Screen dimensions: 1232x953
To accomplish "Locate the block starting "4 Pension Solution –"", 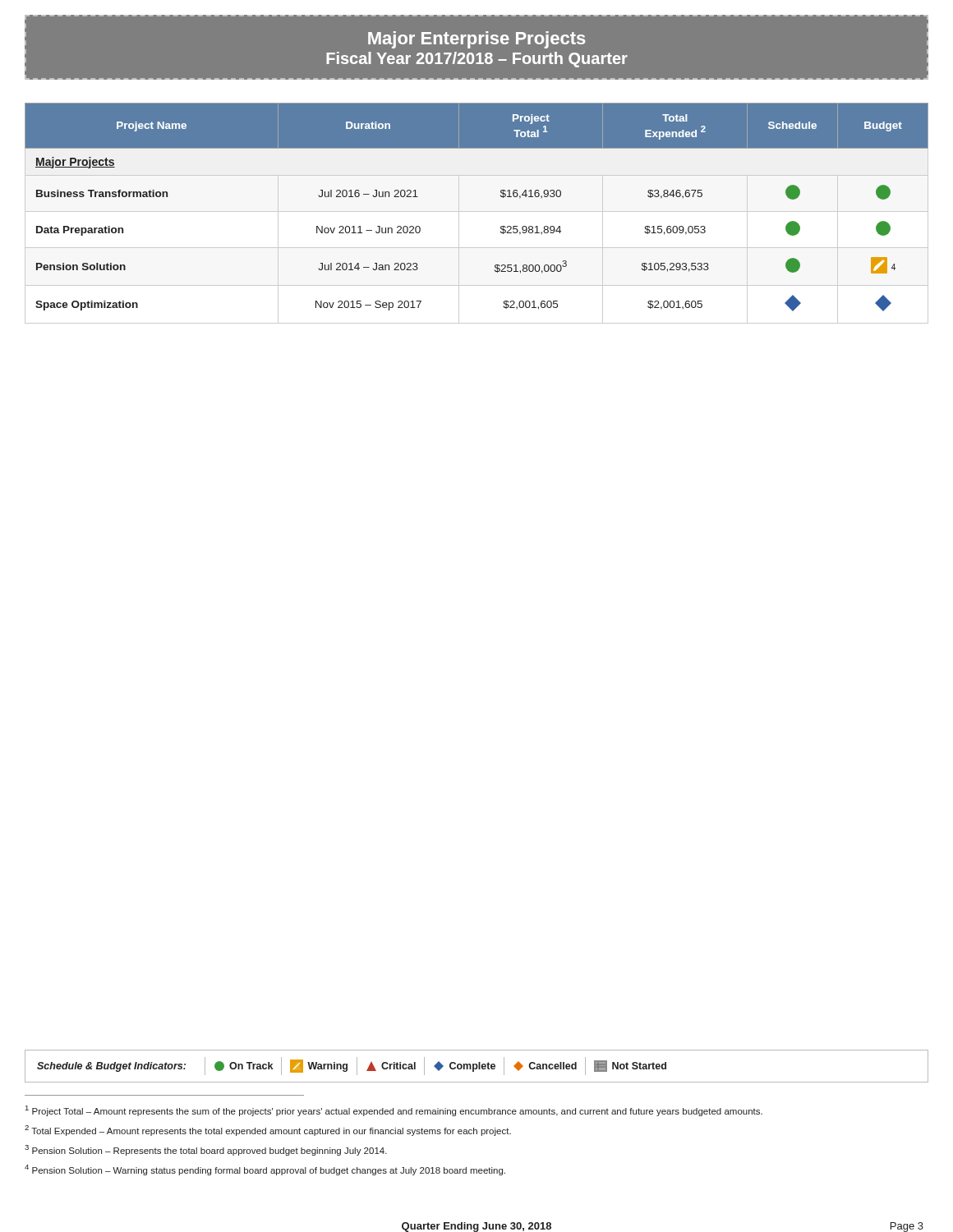I will (x=265, y=1169).
